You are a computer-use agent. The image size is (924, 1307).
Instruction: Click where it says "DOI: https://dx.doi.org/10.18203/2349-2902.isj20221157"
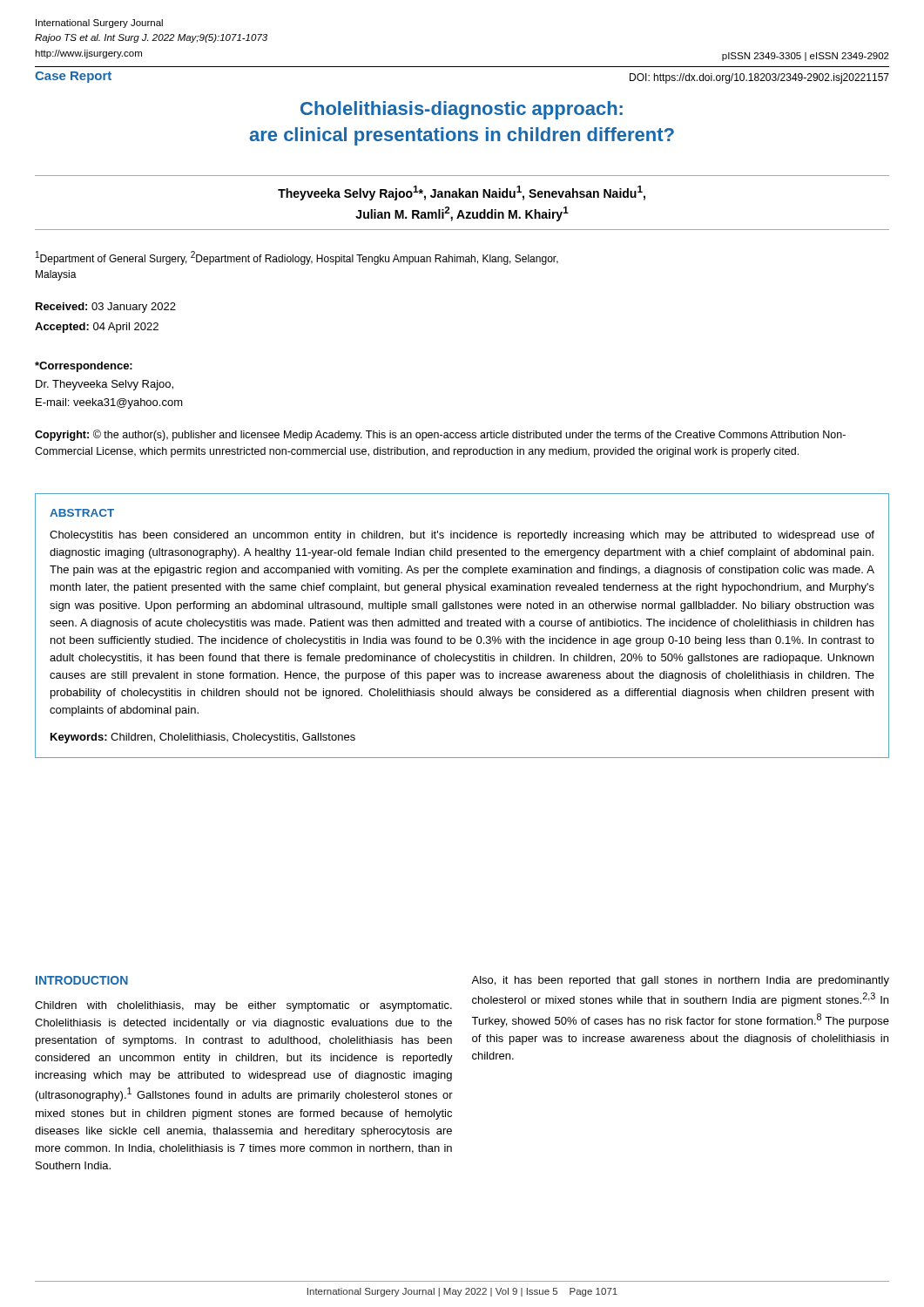coord(759,78)
